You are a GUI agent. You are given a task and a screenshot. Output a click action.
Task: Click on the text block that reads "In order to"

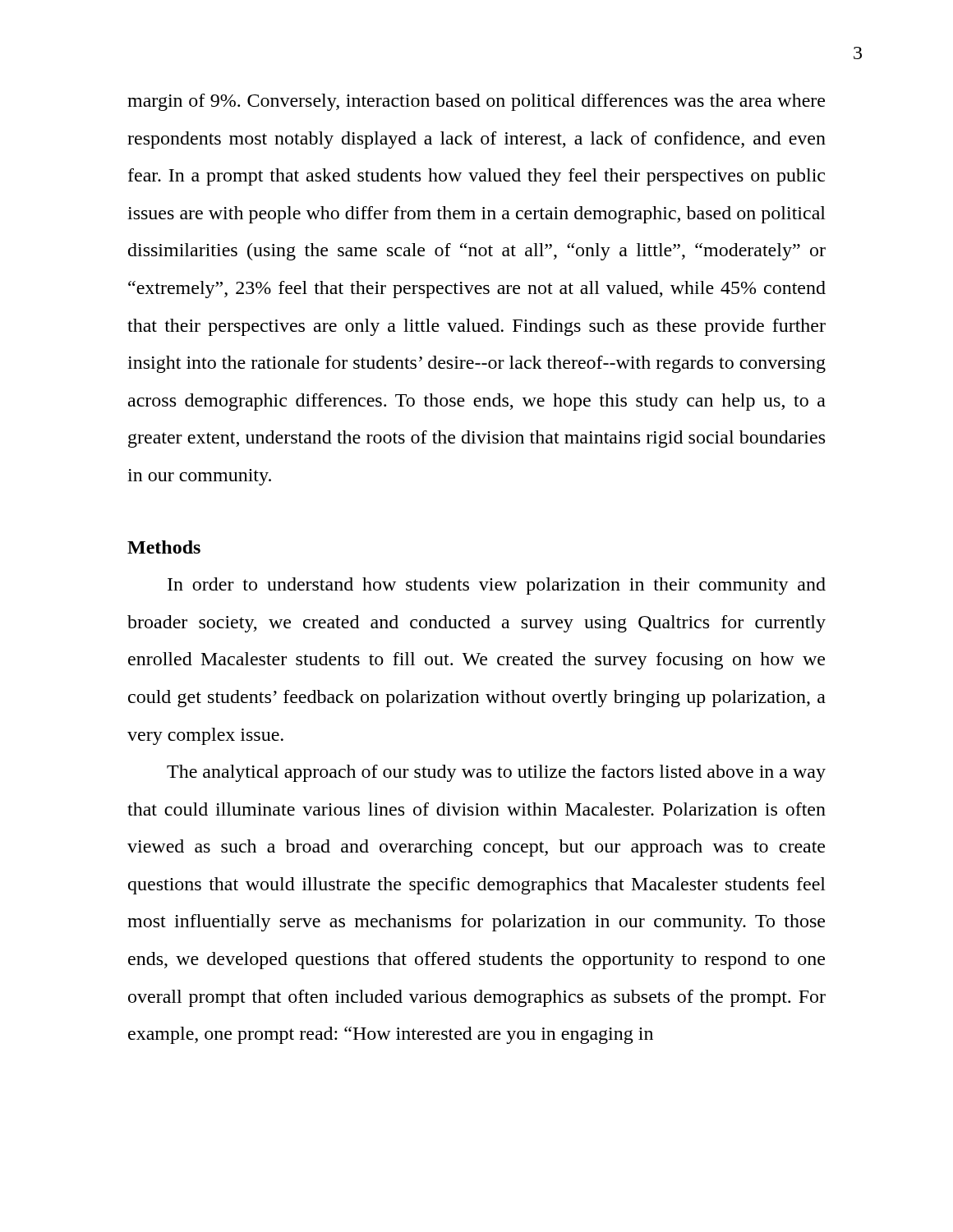(476, 659)
